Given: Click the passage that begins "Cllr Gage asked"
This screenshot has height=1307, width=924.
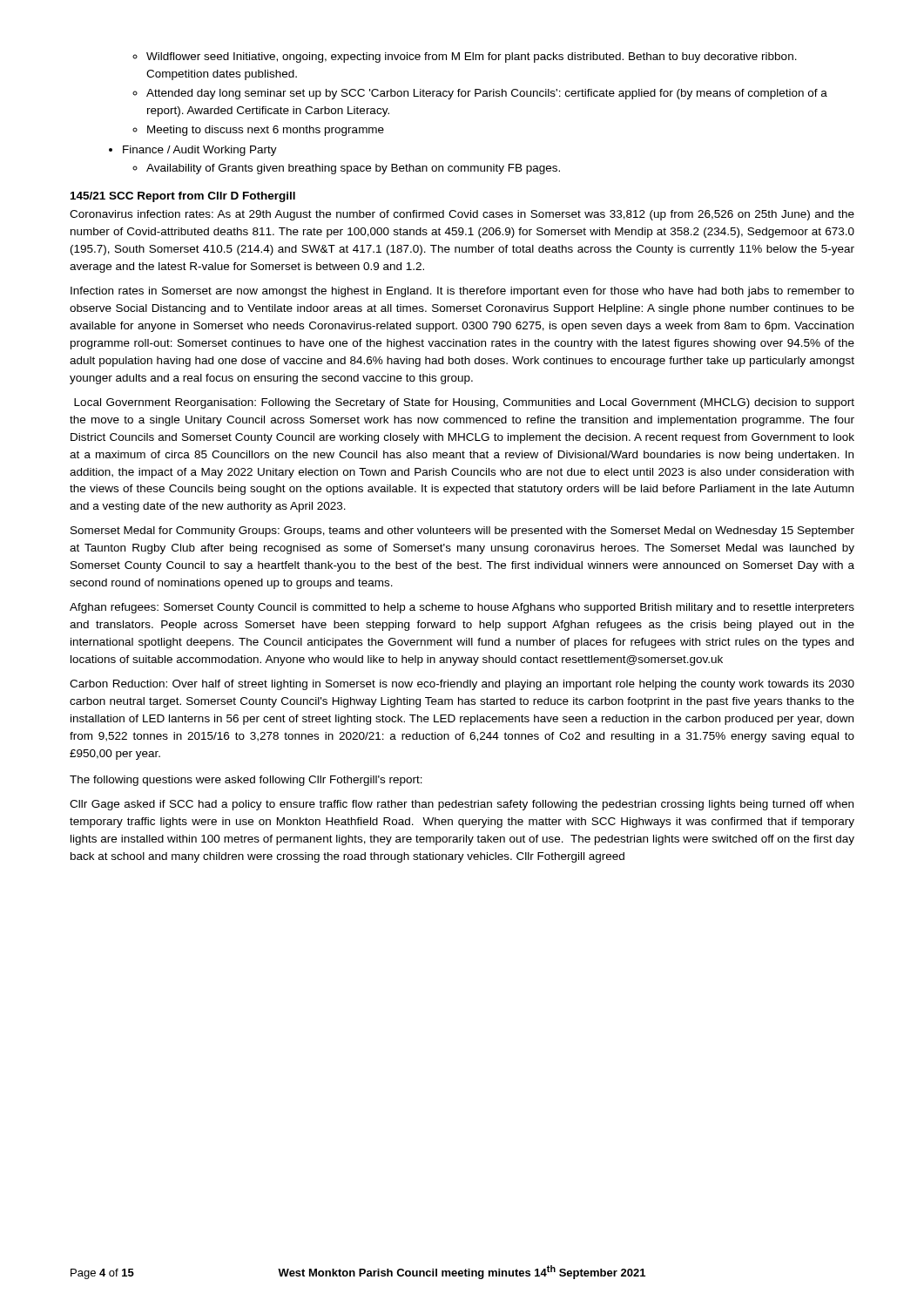Looking at the screenshot, I should point(462,830).
